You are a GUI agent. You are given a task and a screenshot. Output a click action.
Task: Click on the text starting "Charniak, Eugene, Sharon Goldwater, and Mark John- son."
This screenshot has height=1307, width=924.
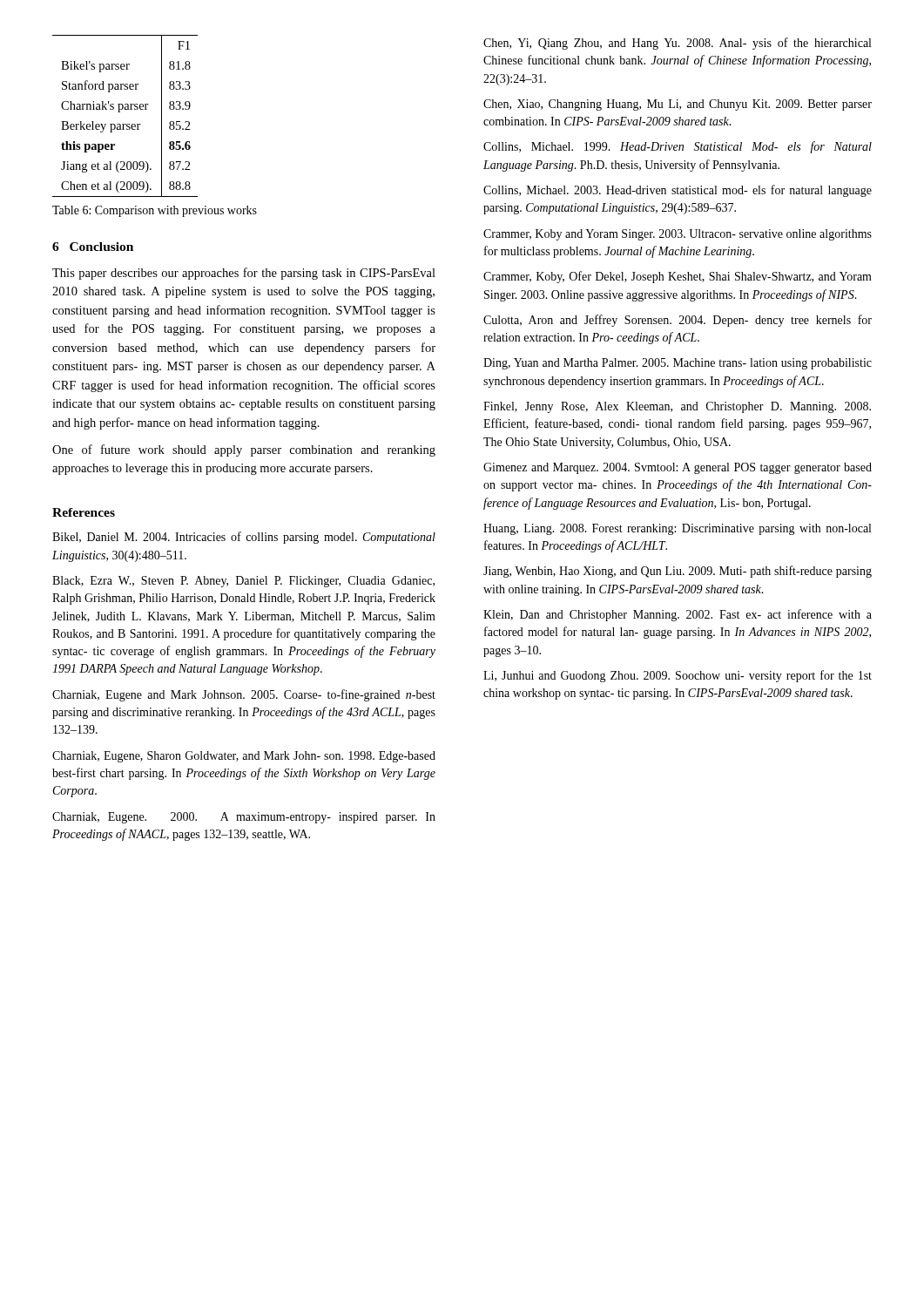tap(244, 773)
